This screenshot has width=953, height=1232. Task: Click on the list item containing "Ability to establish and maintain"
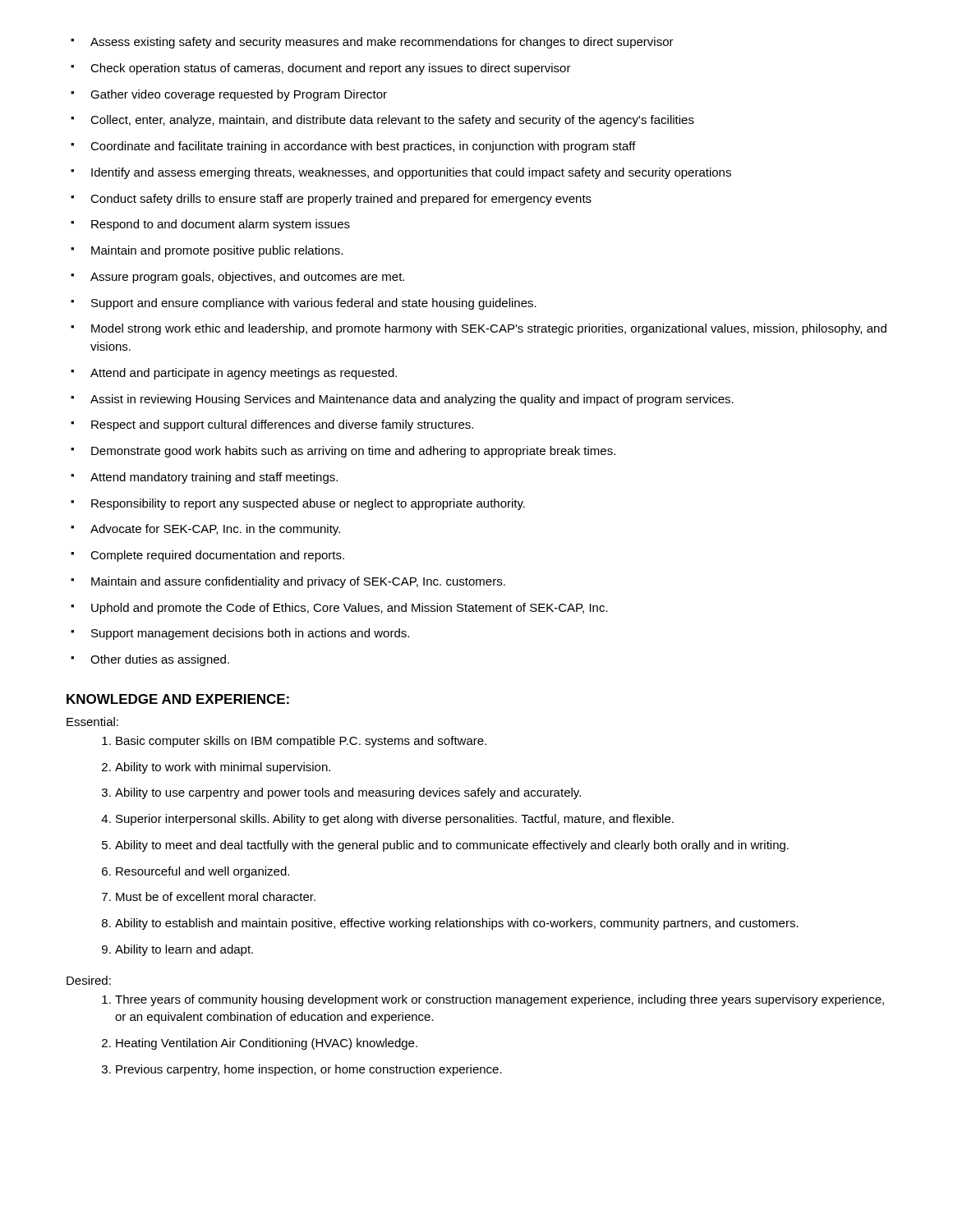pos(501,923)
